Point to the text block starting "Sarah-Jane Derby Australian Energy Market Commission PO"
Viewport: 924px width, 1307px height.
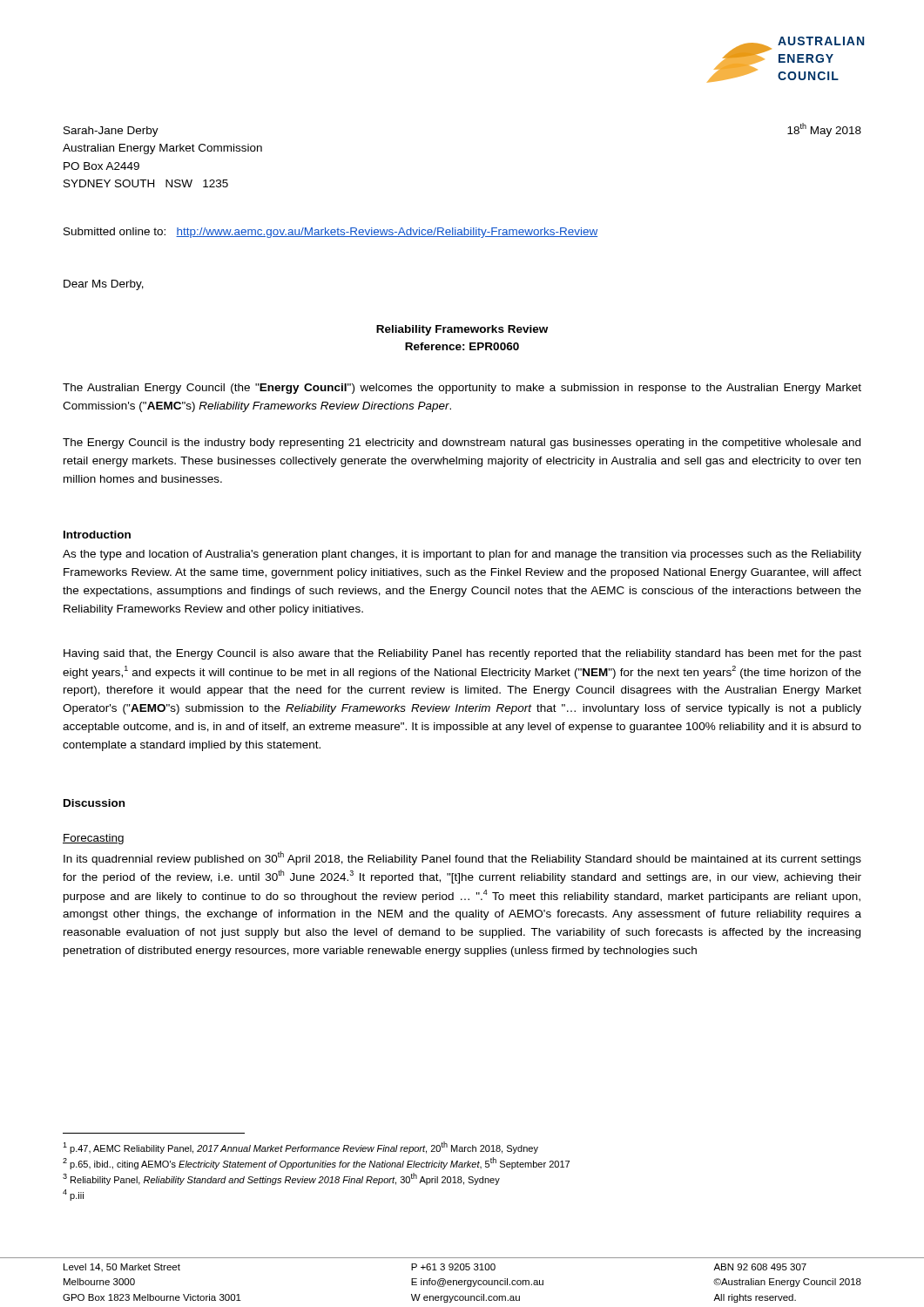(x=163, y=157)
